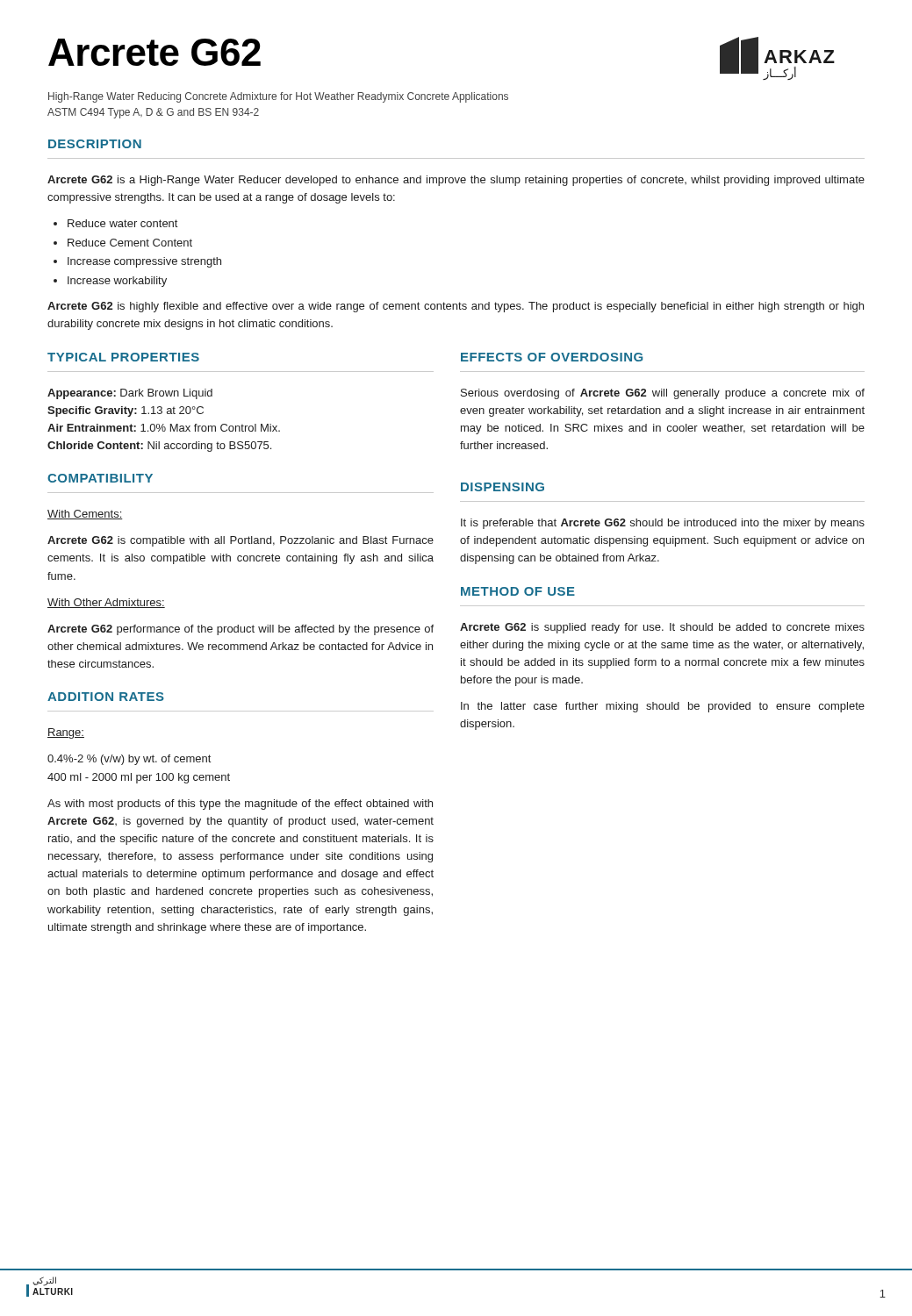Screen dimensions: 1316x912
Task: Find the passage starting "With Cements: Arcrete"
Action: (85, 515)
